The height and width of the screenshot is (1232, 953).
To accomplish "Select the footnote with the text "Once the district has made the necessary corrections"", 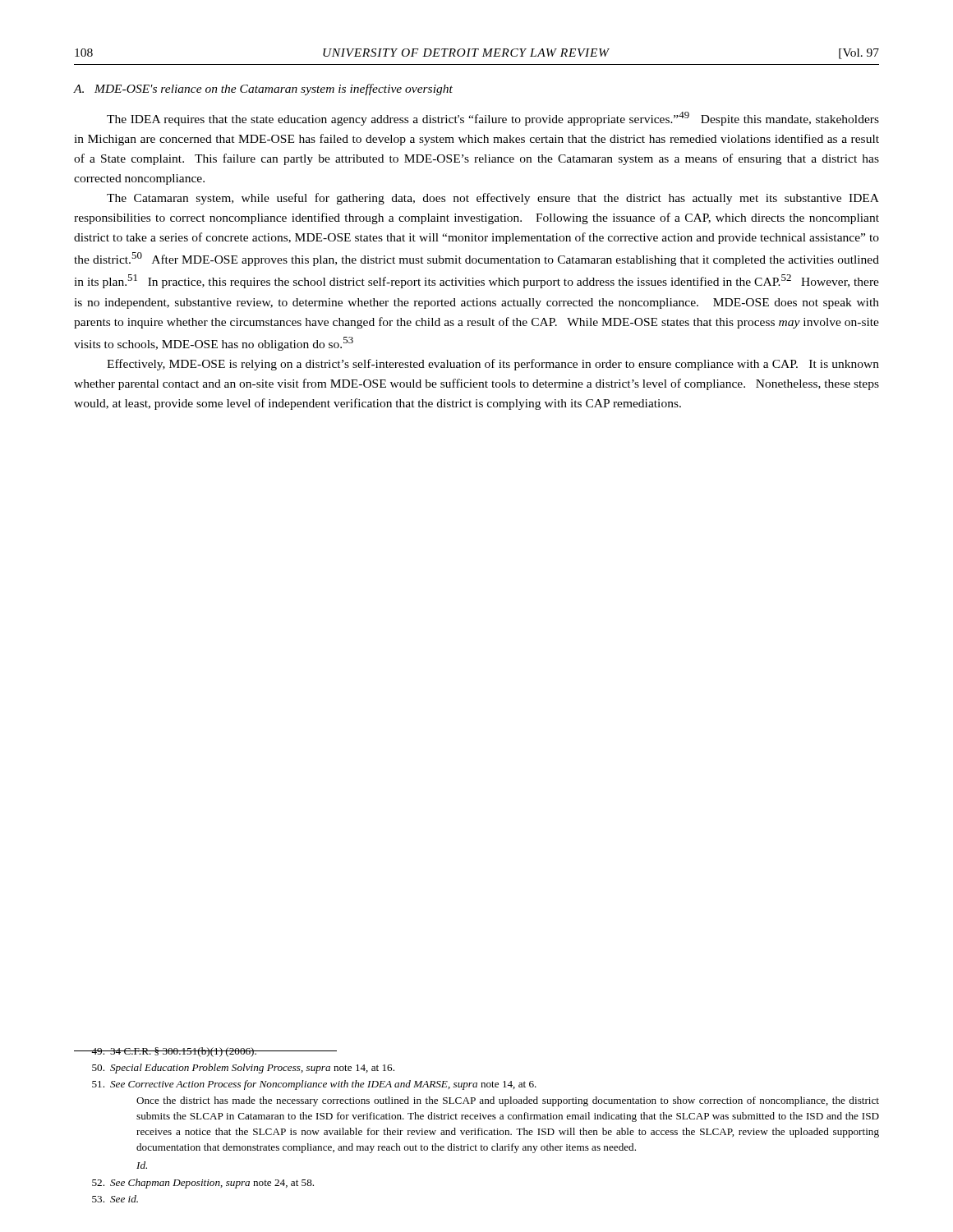I will click(x=508, y=1124).
